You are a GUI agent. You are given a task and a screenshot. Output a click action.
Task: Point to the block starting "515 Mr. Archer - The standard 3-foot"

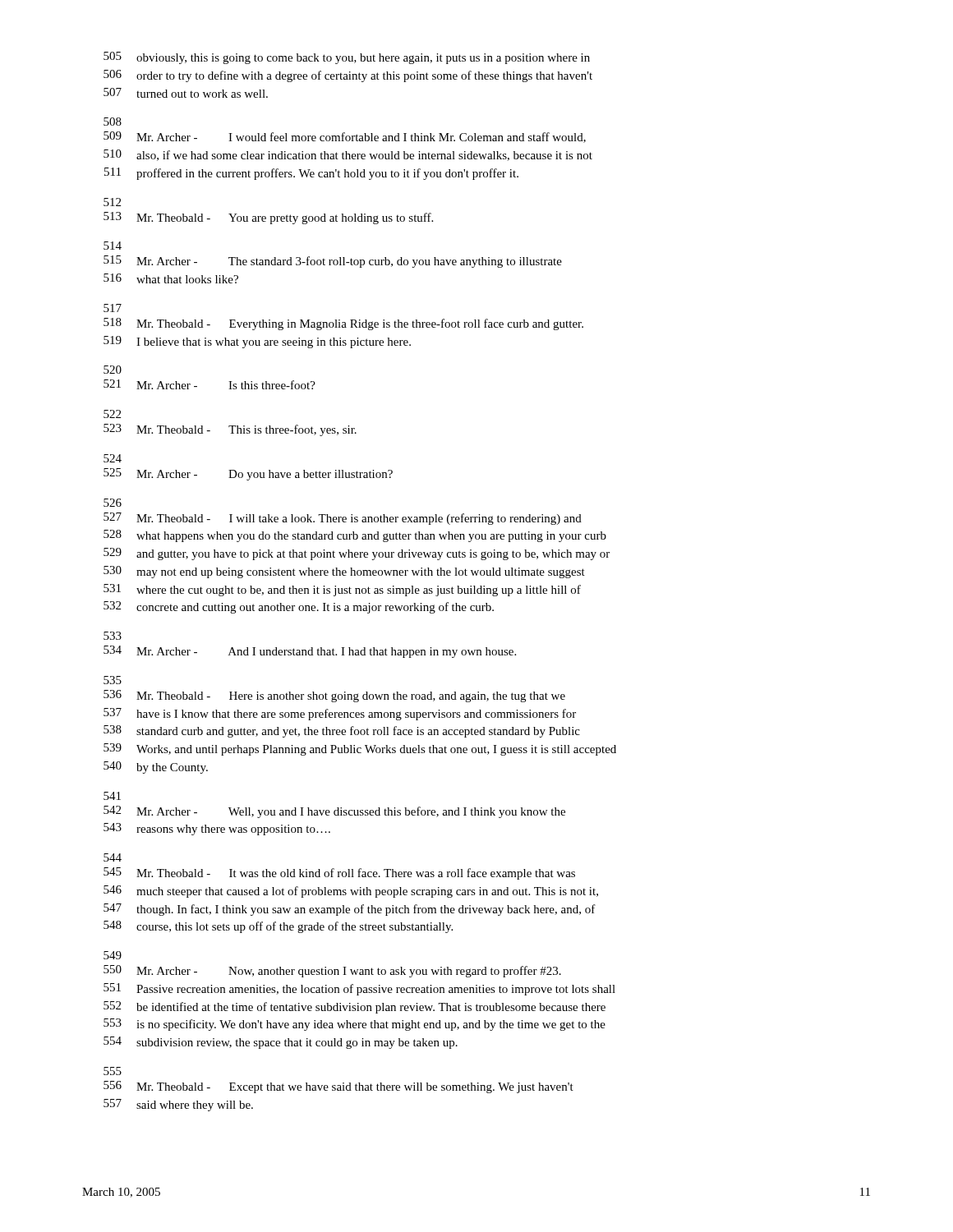coord(476,271)
